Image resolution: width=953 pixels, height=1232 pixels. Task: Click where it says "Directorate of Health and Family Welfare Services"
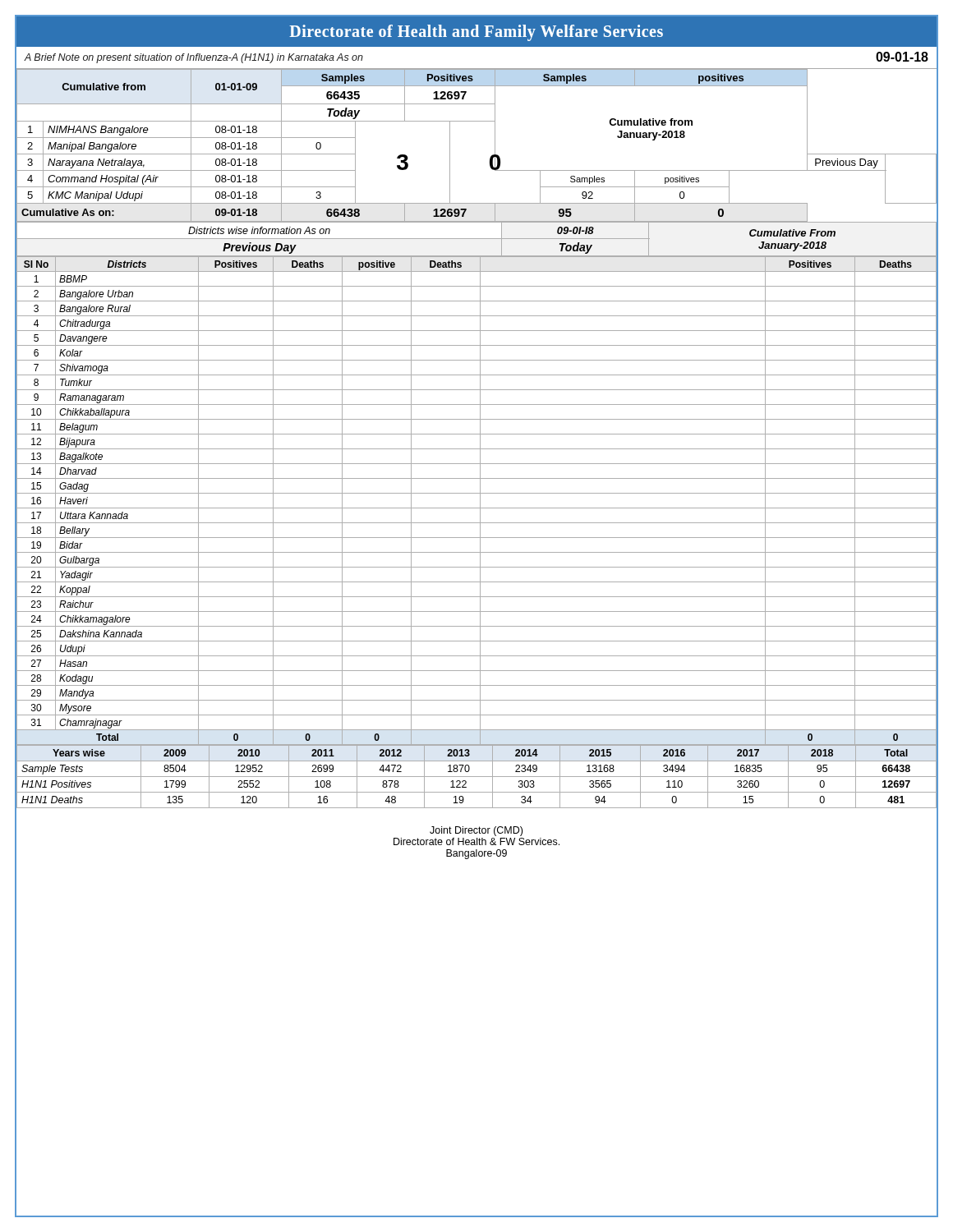(x=476, y=31)
